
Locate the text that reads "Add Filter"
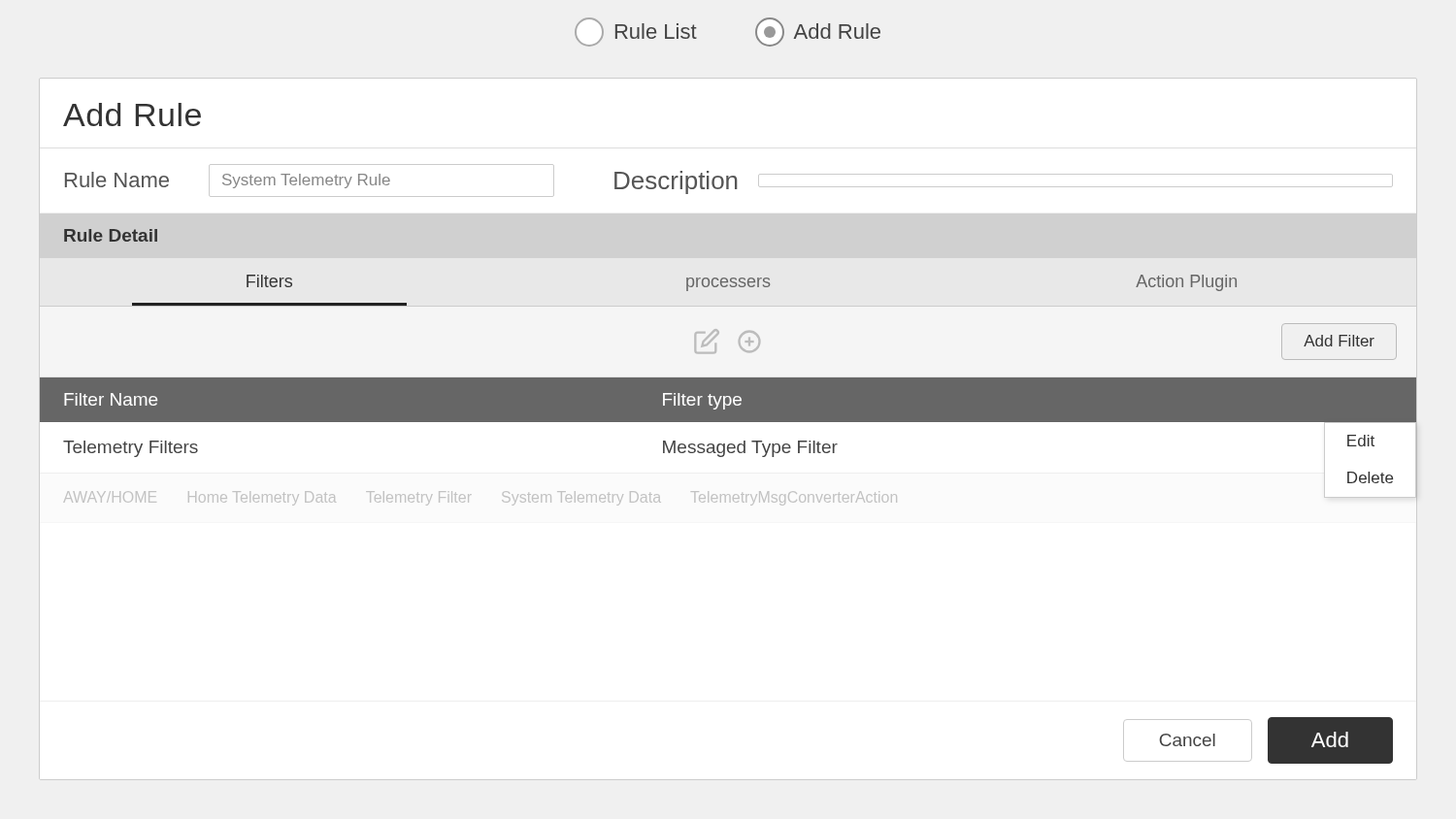tap(1339, 341)
